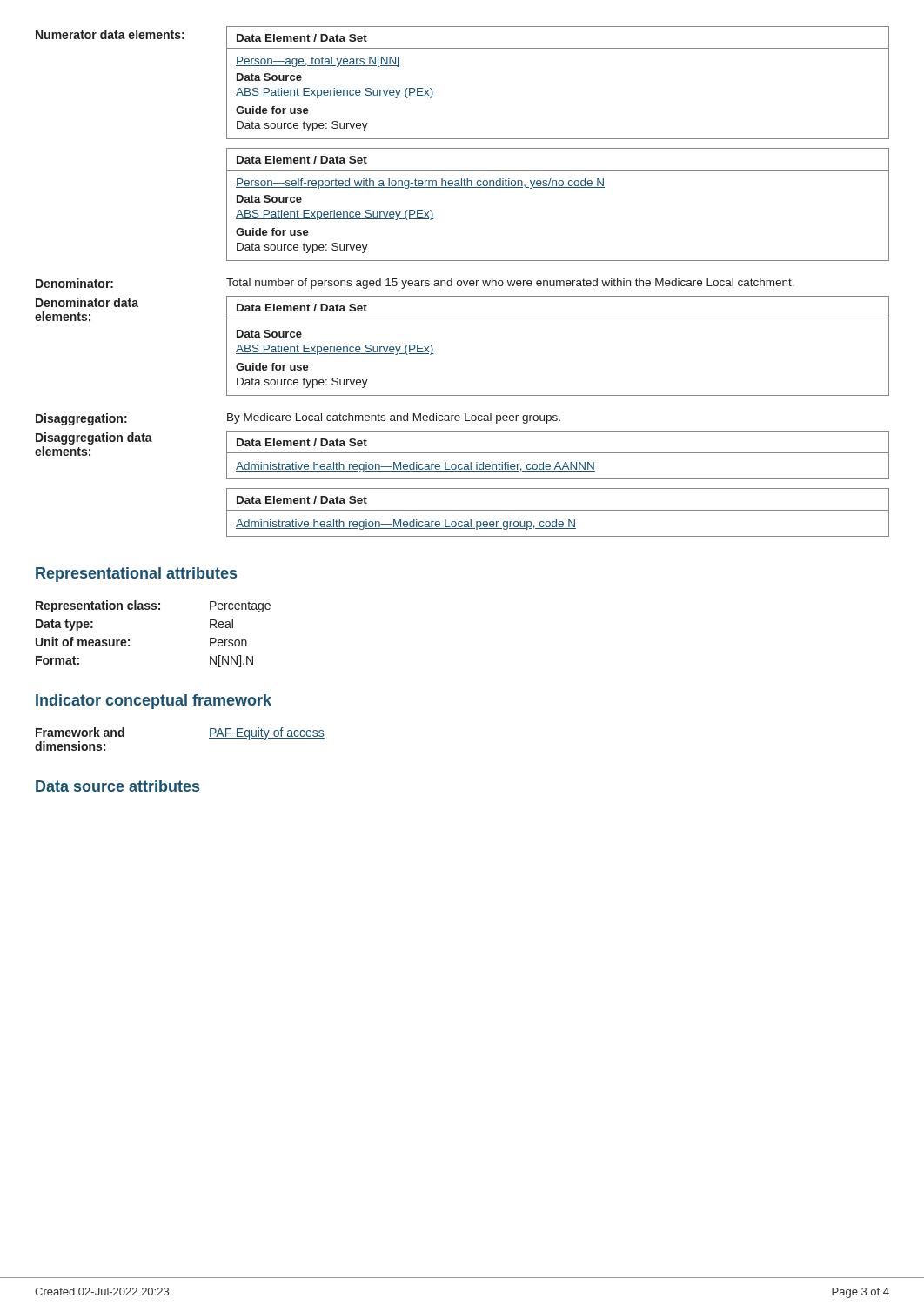Find the text block containing "Unit of measure:"

tap(82, 642)
